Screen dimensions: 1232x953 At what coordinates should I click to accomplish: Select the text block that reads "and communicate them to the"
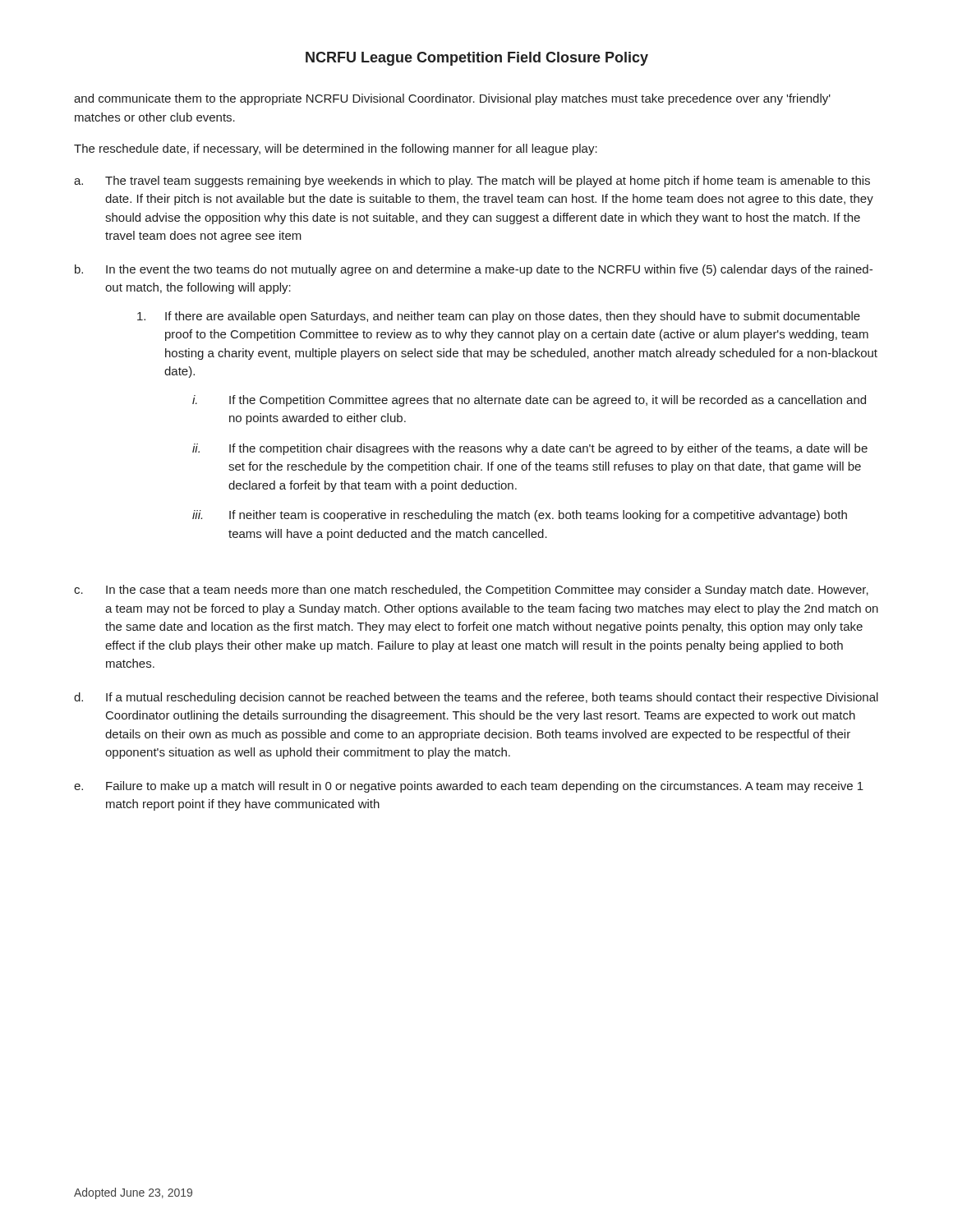[x=452, y=107]
